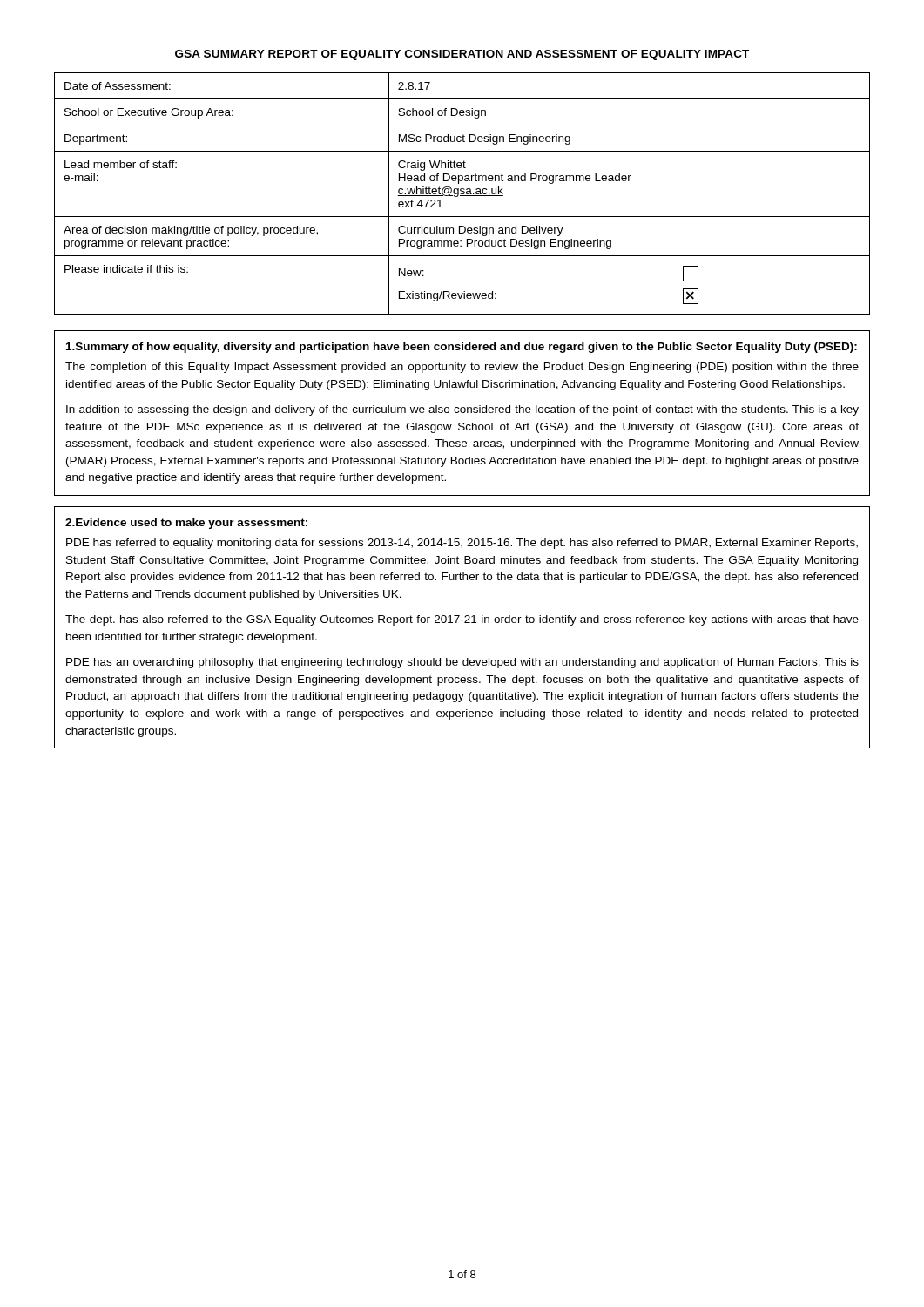Point to the block beginning "The dept. has"
Screen dimensions: 1307x924
point(462,628)
